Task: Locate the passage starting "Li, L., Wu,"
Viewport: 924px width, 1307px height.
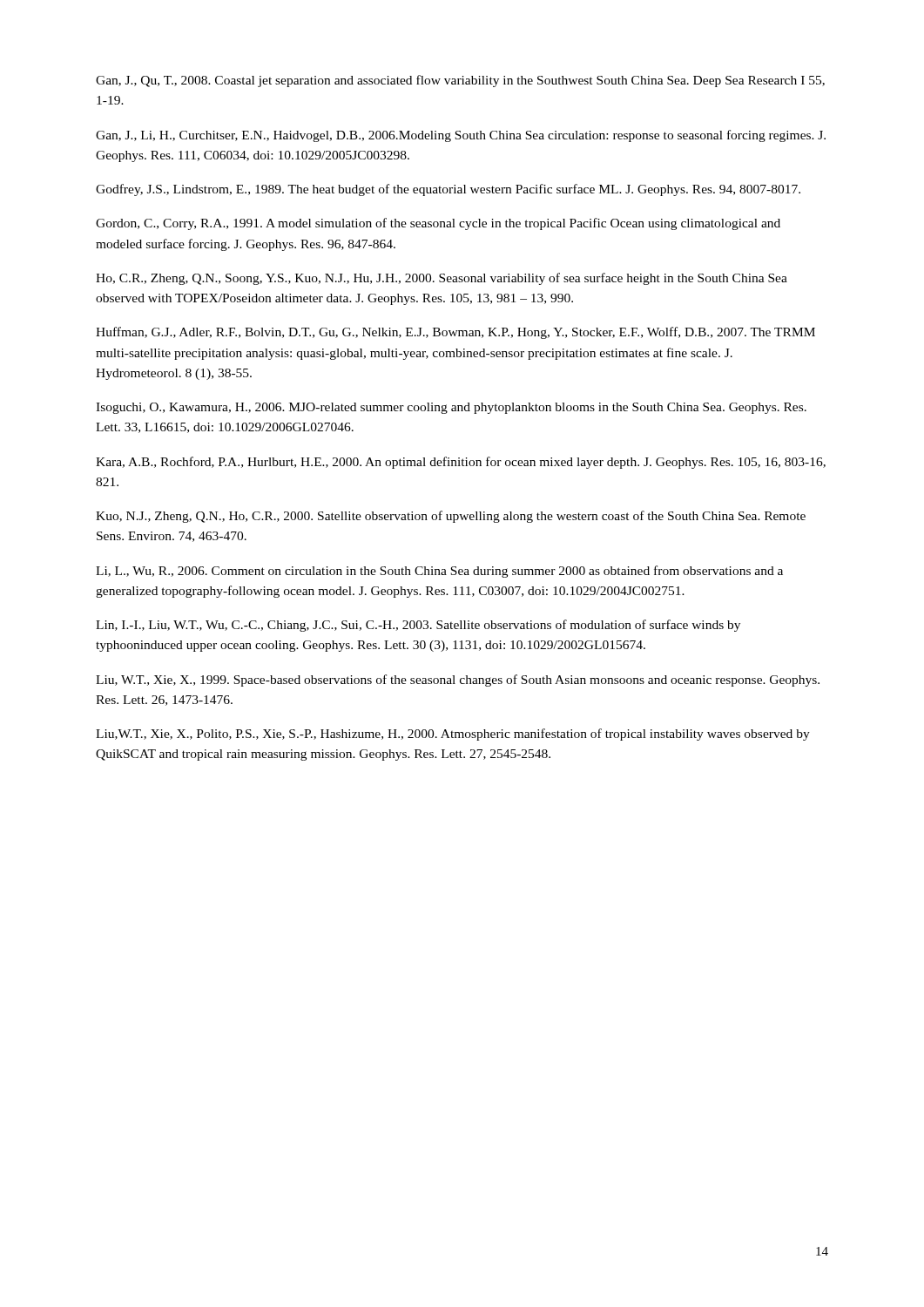Action: point(440,580)
